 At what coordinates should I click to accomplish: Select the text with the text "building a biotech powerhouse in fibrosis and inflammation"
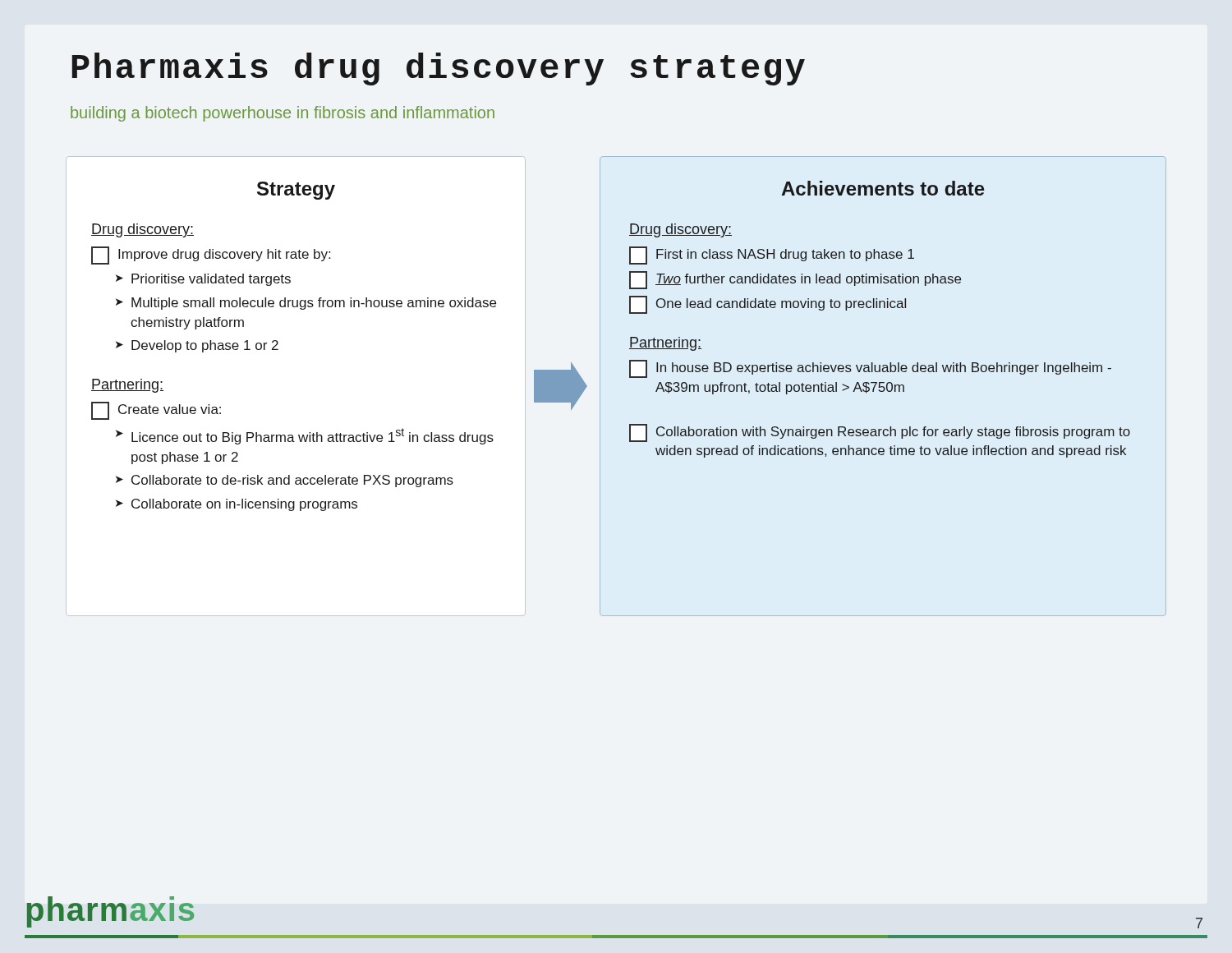pyautogui.click(x=283, y=113)
